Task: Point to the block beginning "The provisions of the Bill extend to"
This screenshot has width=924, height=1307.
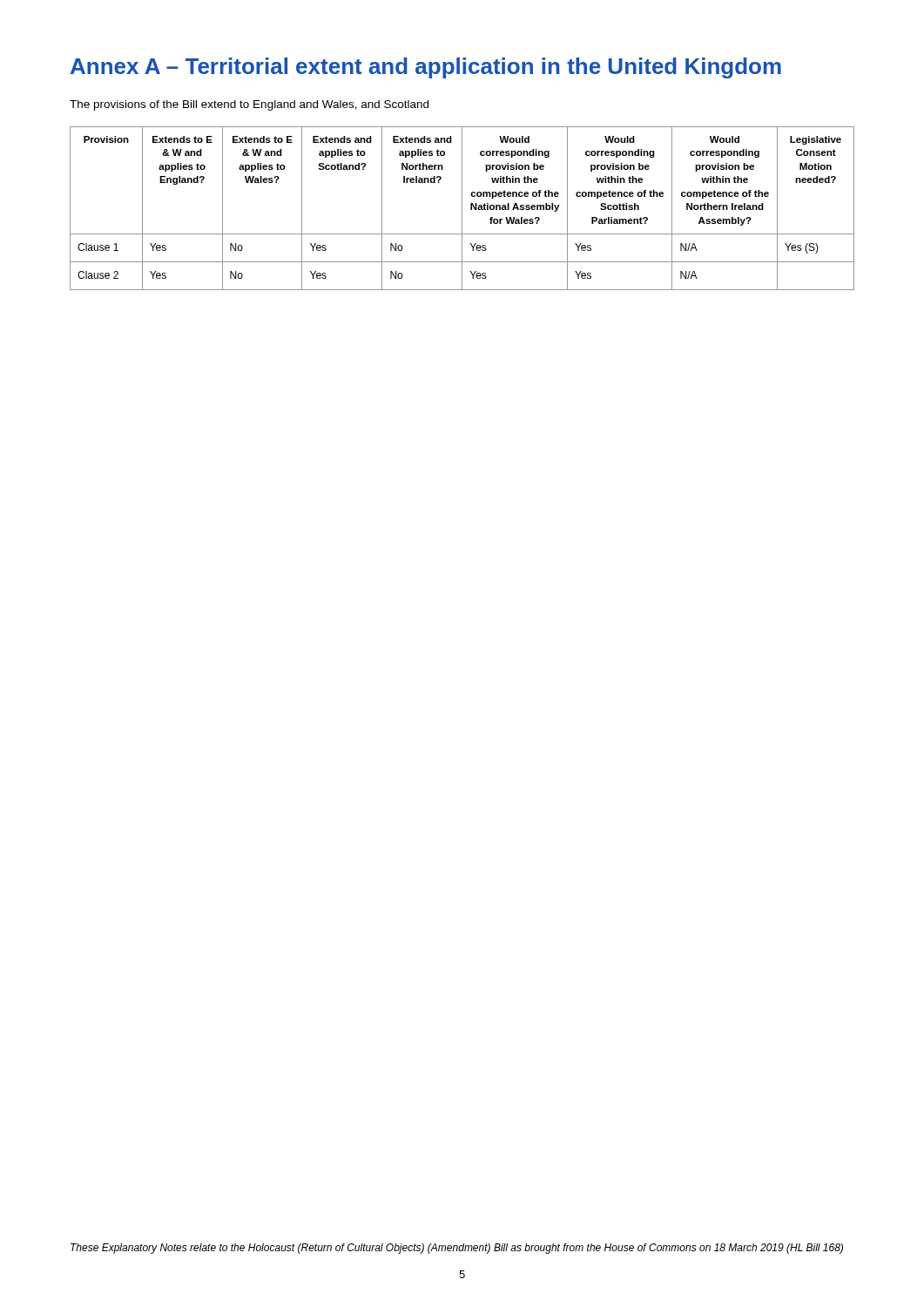Action: click(x=250, y=104)
